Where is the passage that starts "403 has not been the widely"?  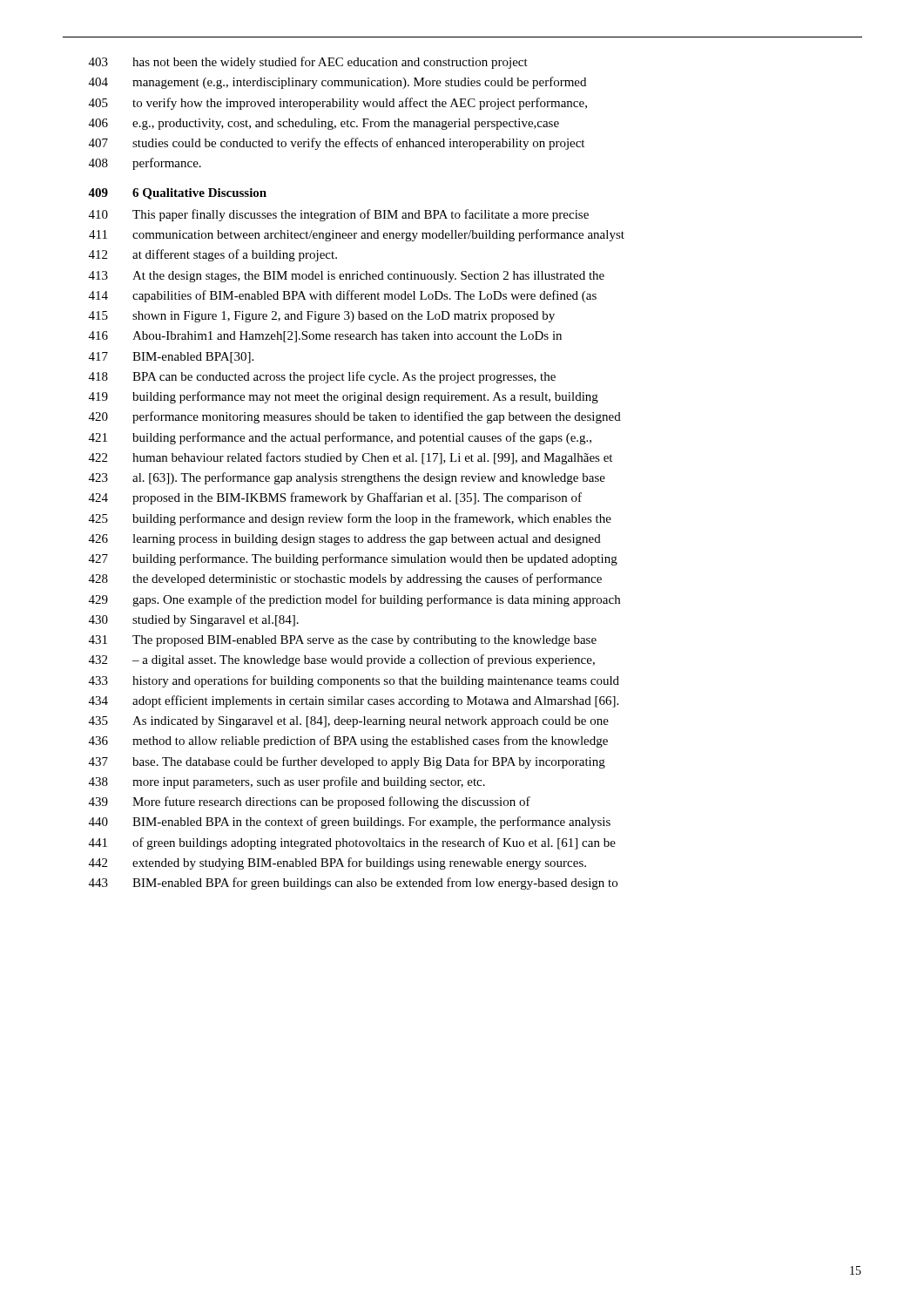click(462, 113)
